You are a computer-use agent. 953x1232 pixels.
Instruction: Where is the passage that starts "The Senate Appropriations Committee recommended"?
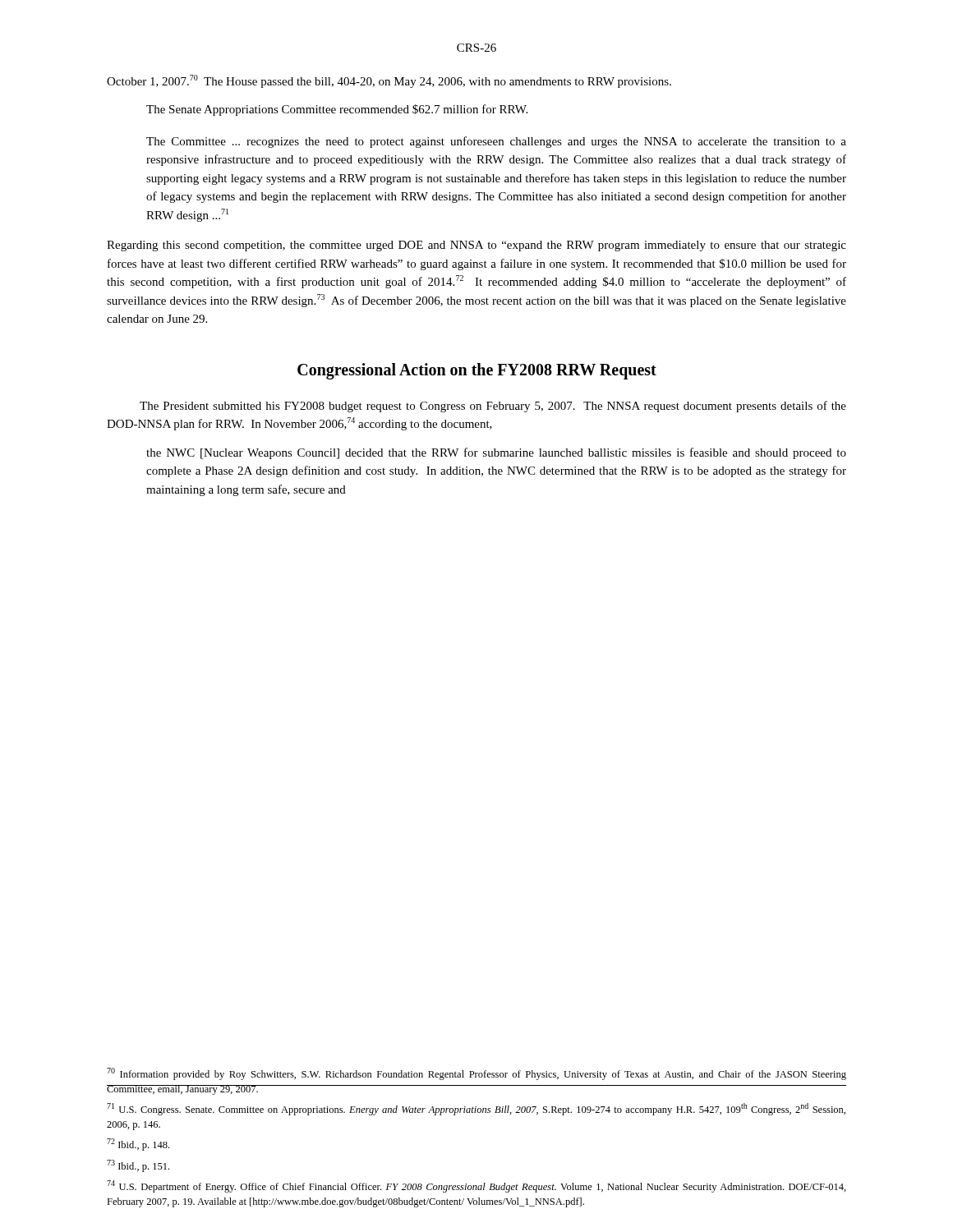click(x=337, y=109)
